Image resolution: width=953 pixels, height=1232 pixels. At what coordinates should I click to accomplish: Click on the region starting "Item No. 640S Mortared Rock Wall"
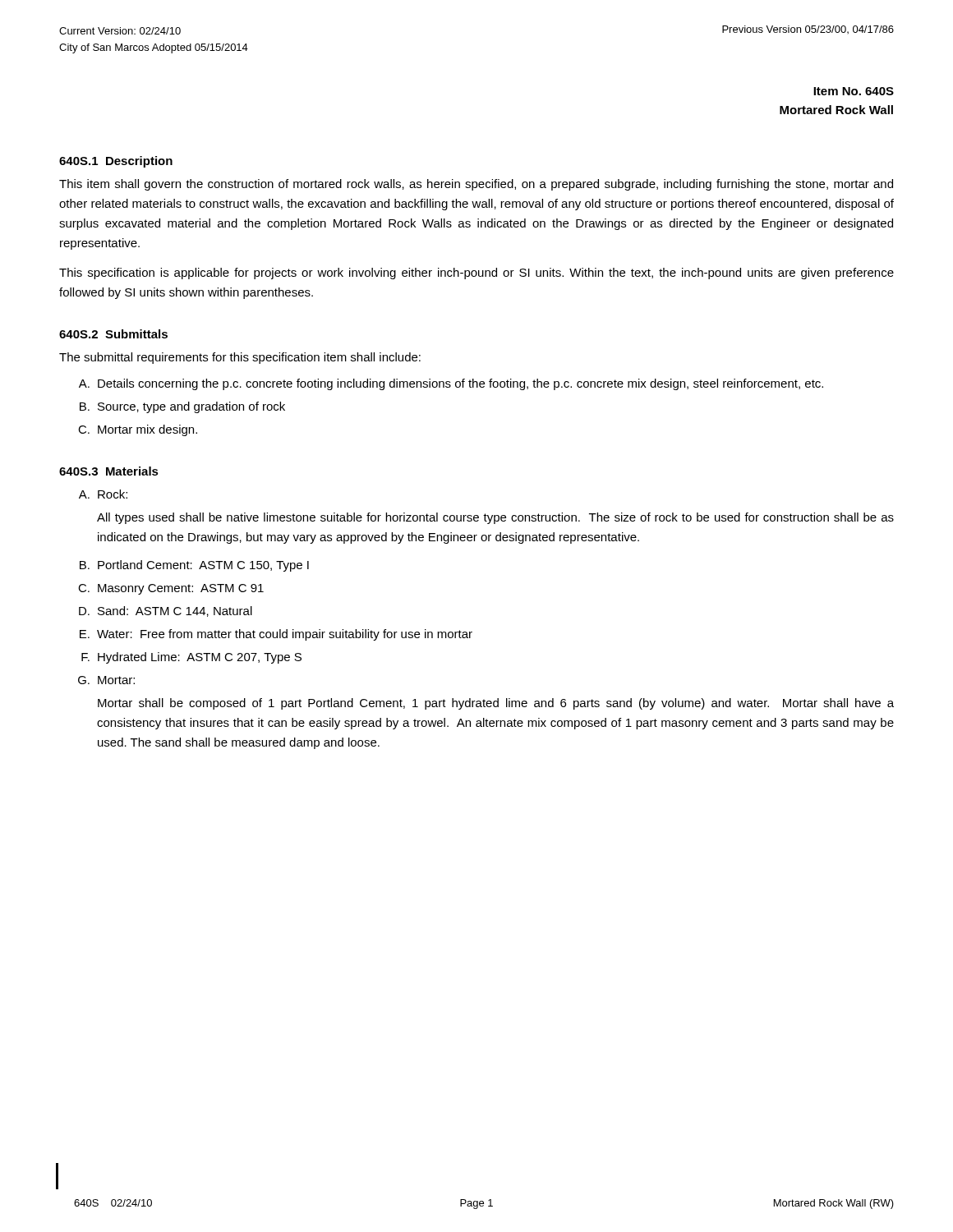tap(837, 100)
